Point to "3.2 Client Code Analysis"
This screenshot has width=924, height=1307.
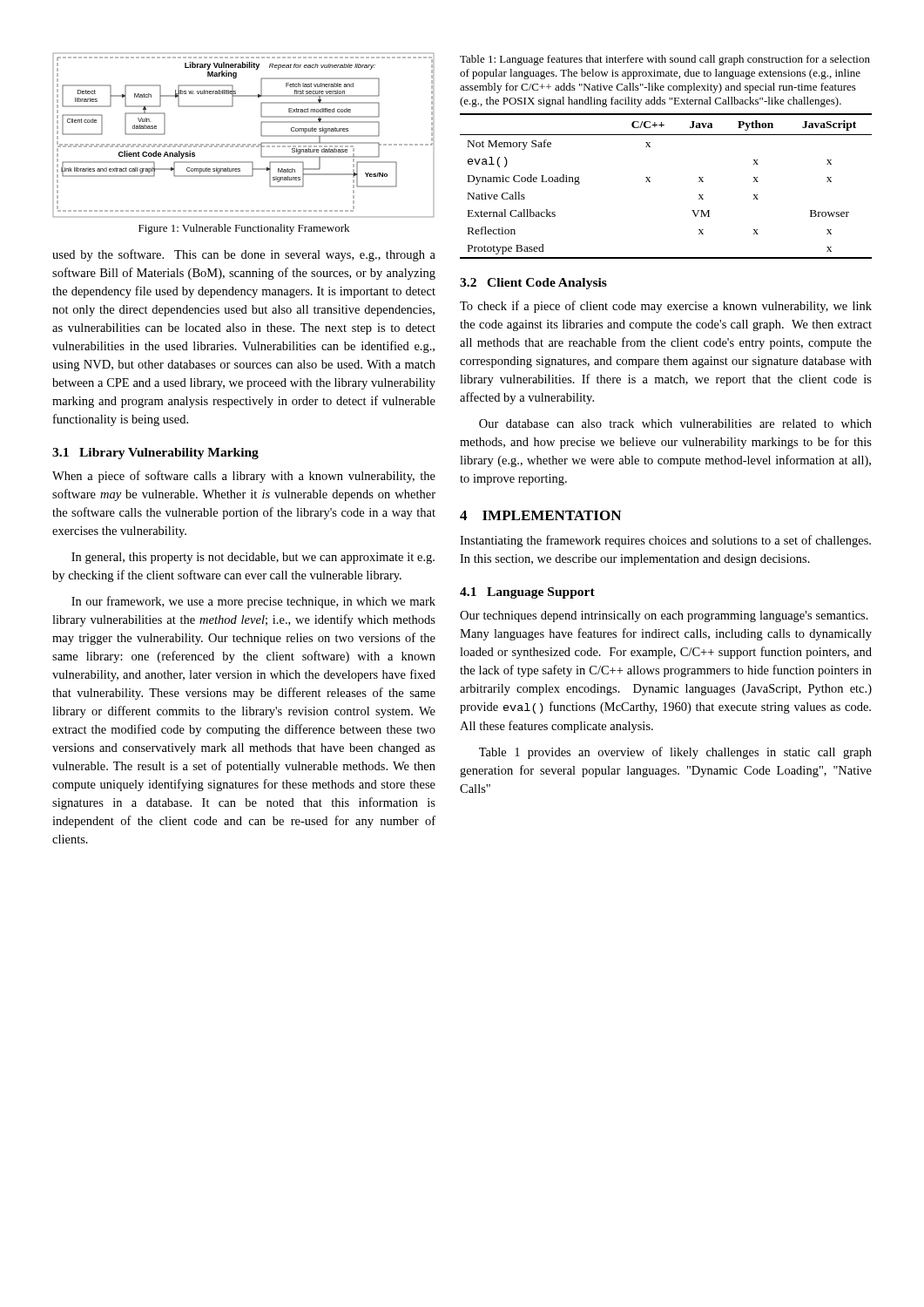(533, 282)
